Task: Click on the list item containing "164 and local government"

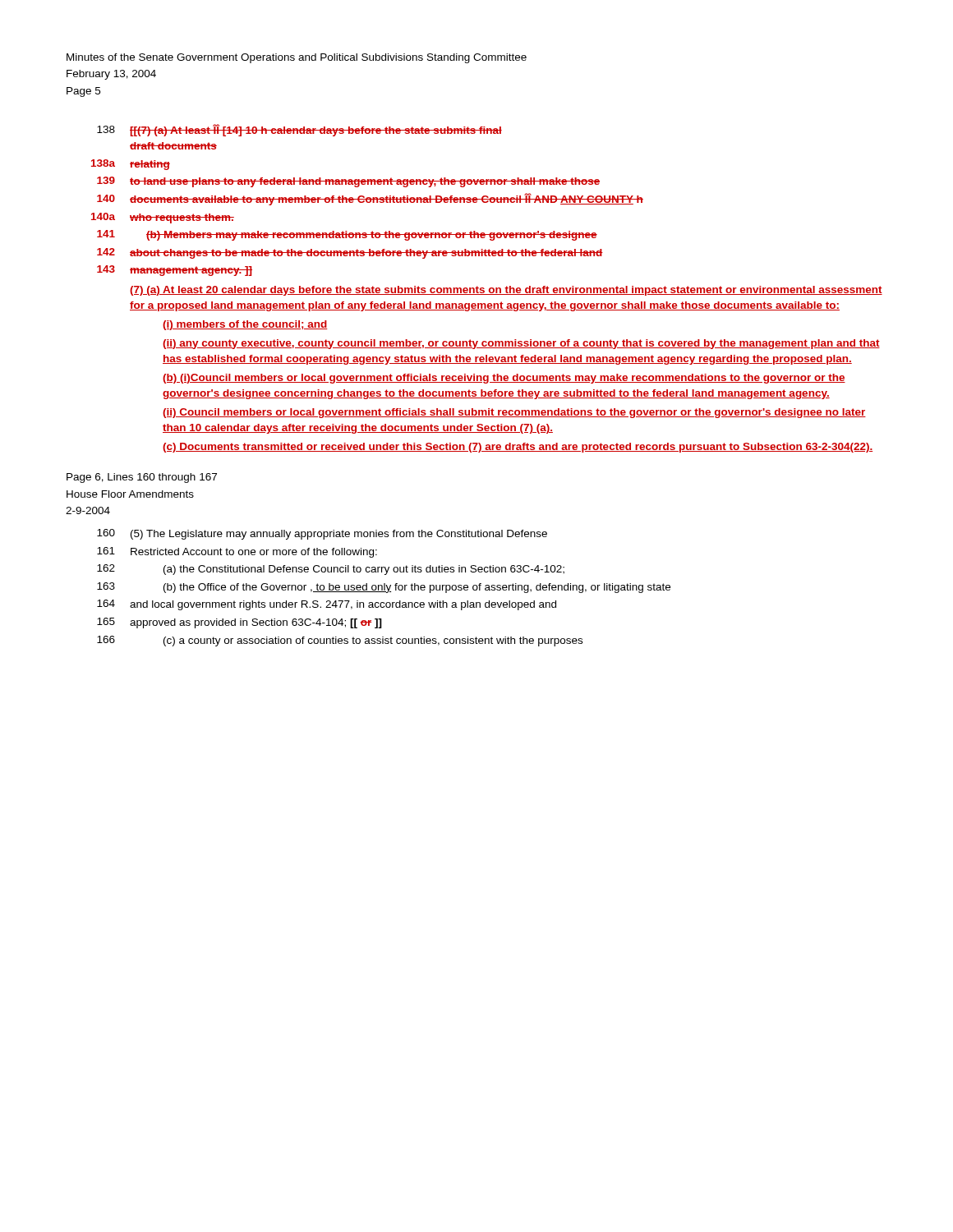Action: [476, 605]
